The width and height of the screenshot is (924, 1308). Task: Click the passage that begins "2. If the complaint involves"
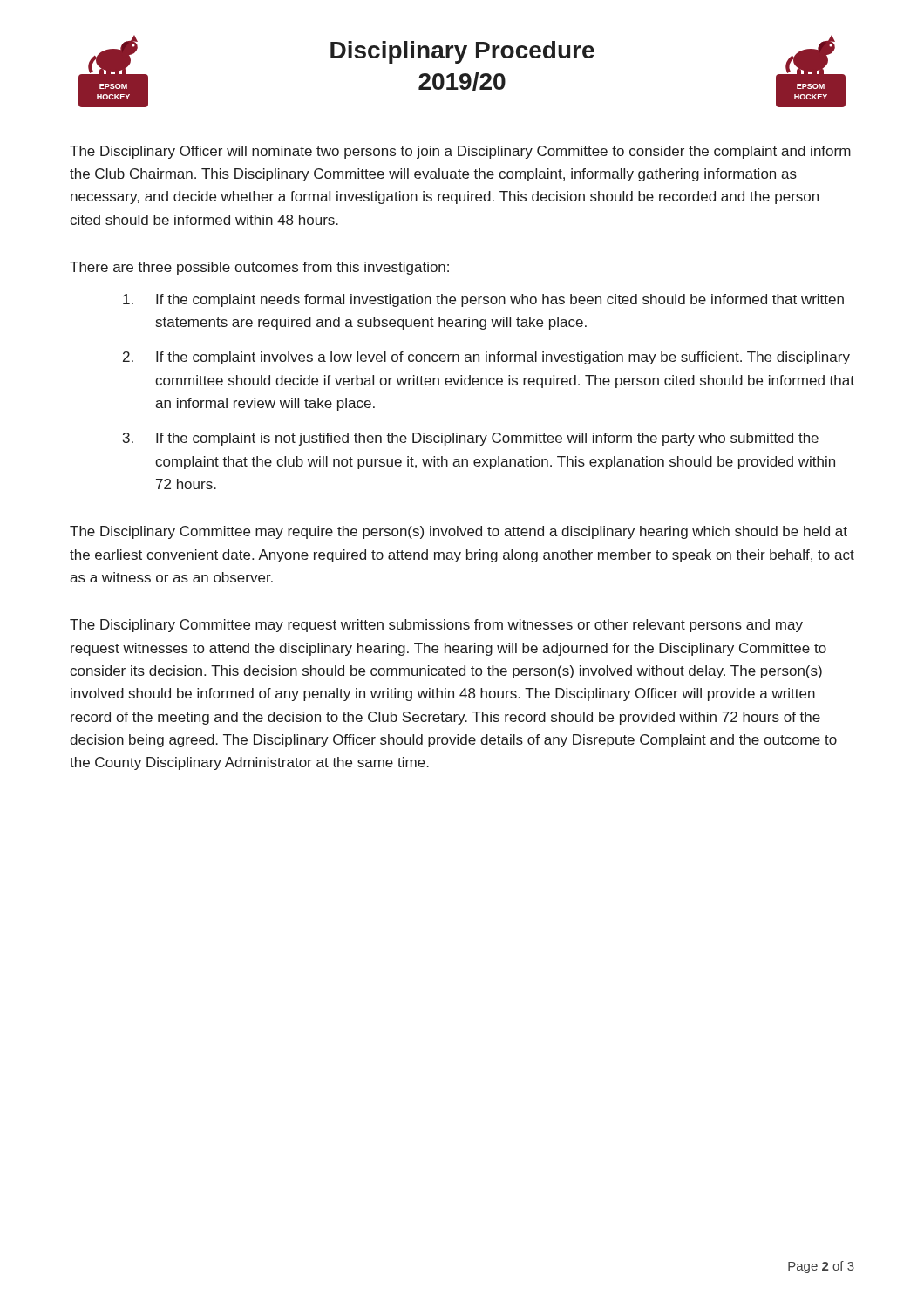coord(462,381)
